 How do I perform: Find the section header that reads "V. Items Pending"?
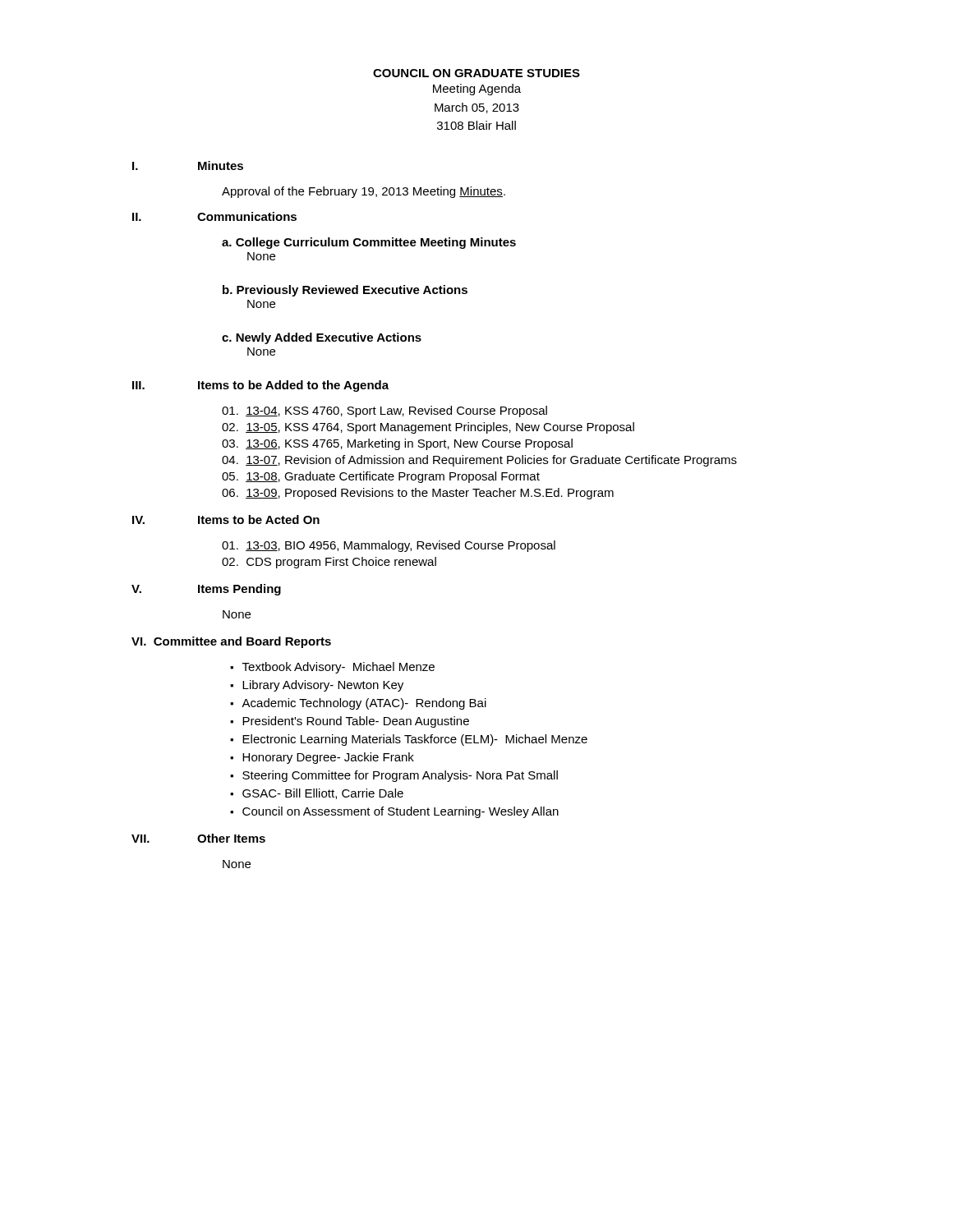click(x=206, y=590)
